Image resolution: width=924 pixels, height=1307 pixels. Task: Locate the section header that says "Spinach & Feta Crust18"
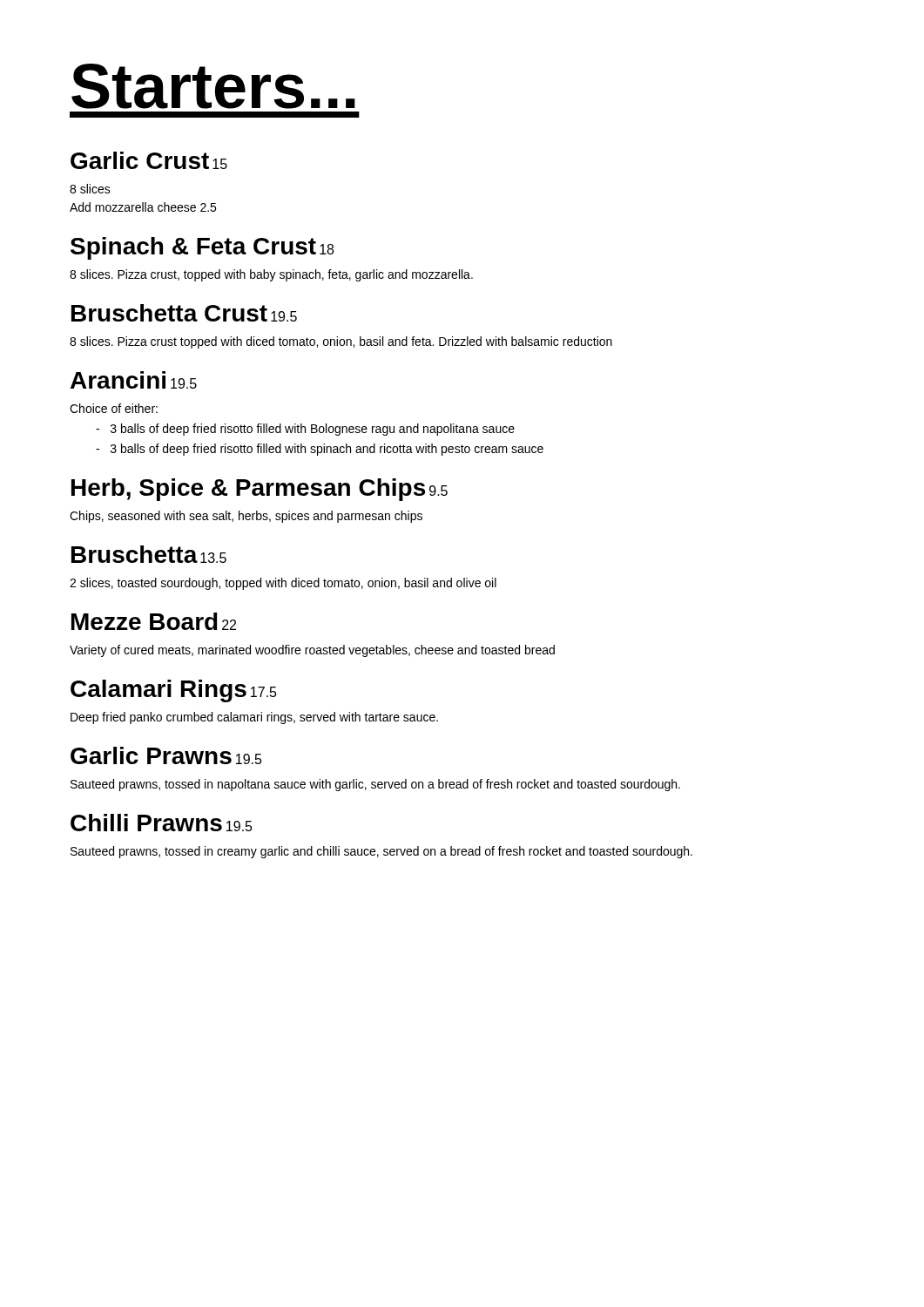[202, 246]
